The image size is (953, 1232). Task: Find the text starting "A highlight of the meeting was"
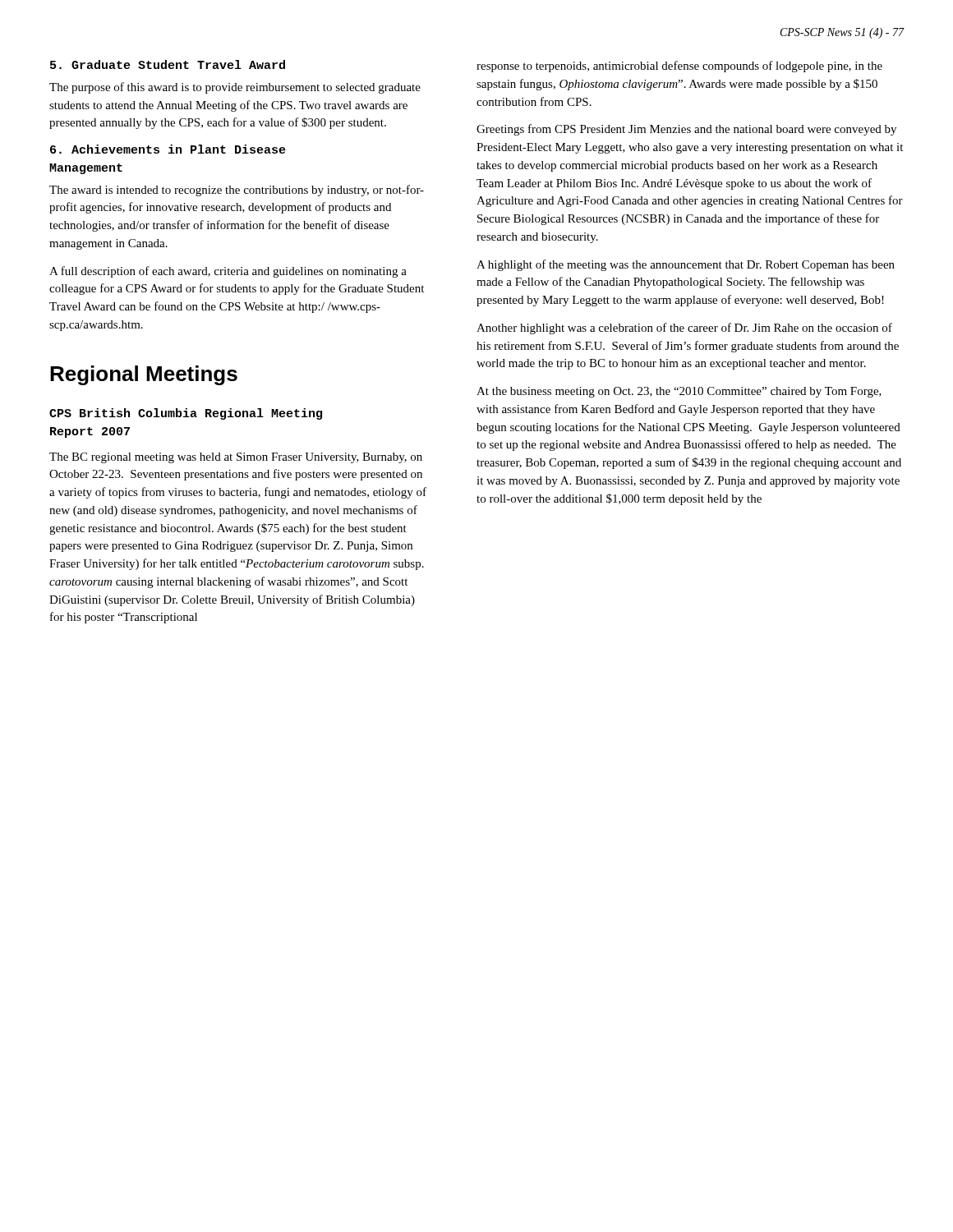coord(686,282)
